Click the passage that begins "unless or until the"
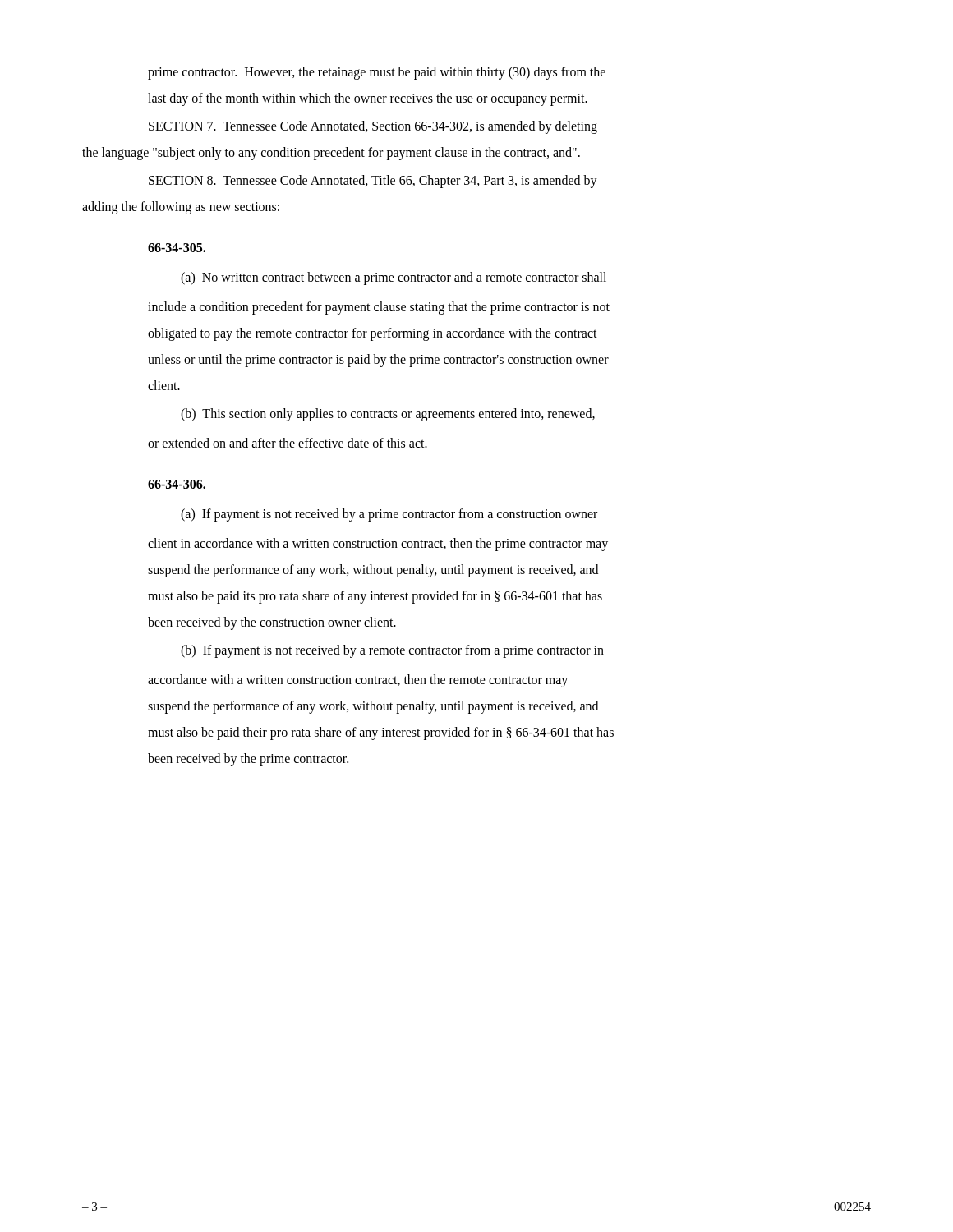 (378, 359)
